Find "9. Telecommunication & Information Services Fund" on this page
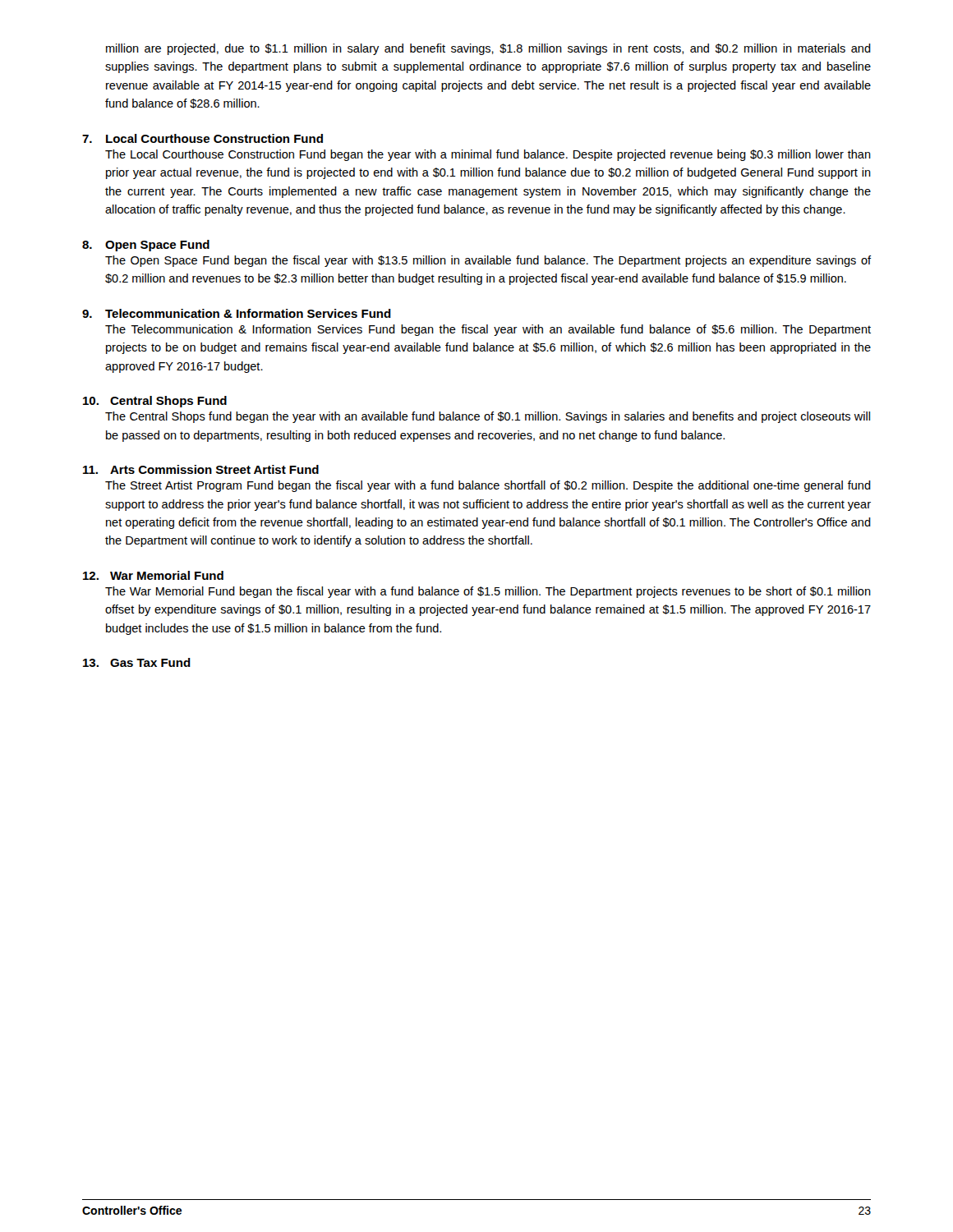The width and height of the screenshot is (953, 1232). point(237,313)
